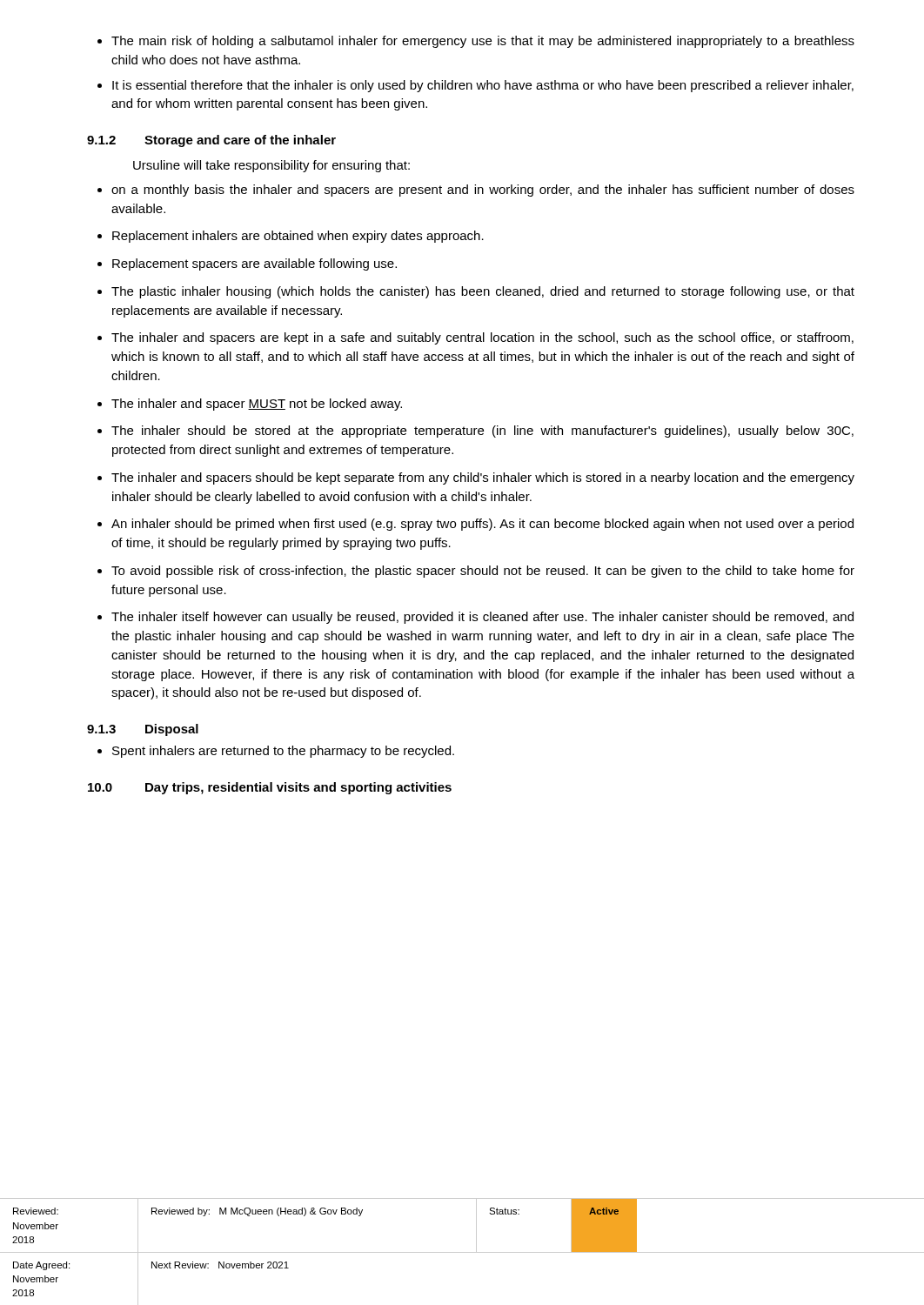Select the text block starting "The plastic inhaler housing (which"

click(x=471, y=301)
